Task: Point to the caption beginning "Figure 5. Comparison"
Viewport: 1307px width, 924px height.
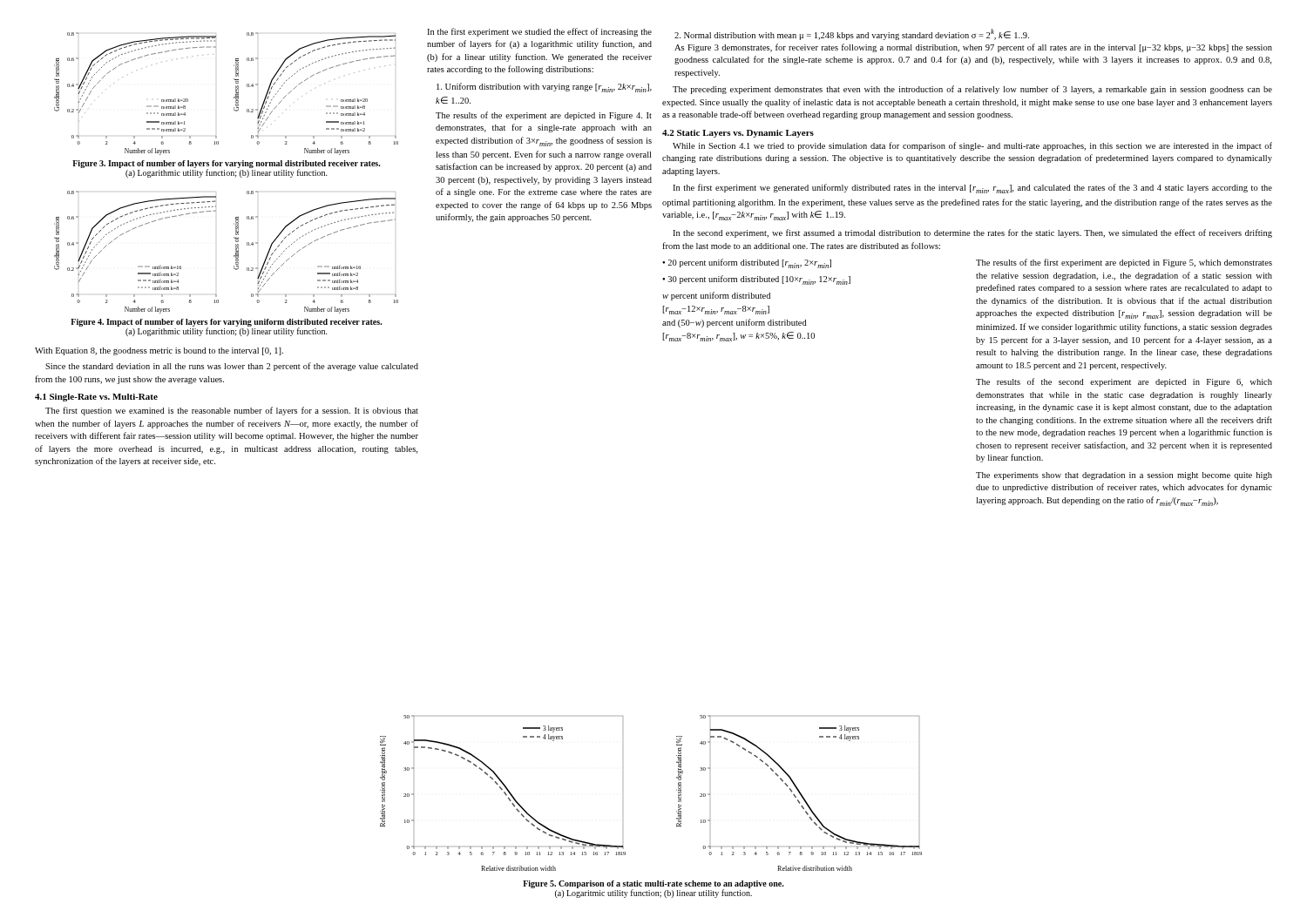Action: click(654, 888)
